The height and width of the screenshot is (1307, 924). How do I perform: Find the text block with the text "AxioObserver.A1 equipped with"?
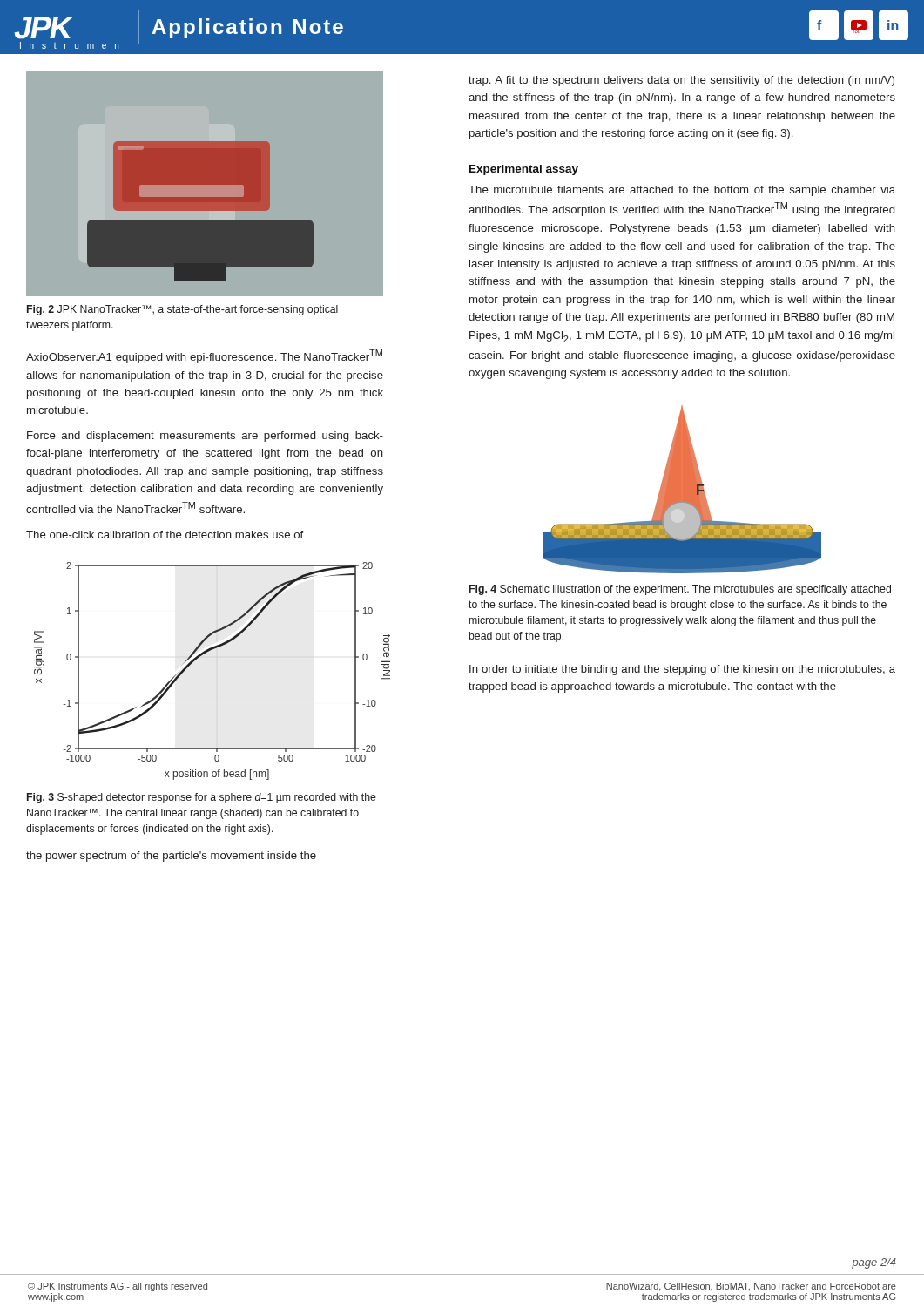coord(205,382)
